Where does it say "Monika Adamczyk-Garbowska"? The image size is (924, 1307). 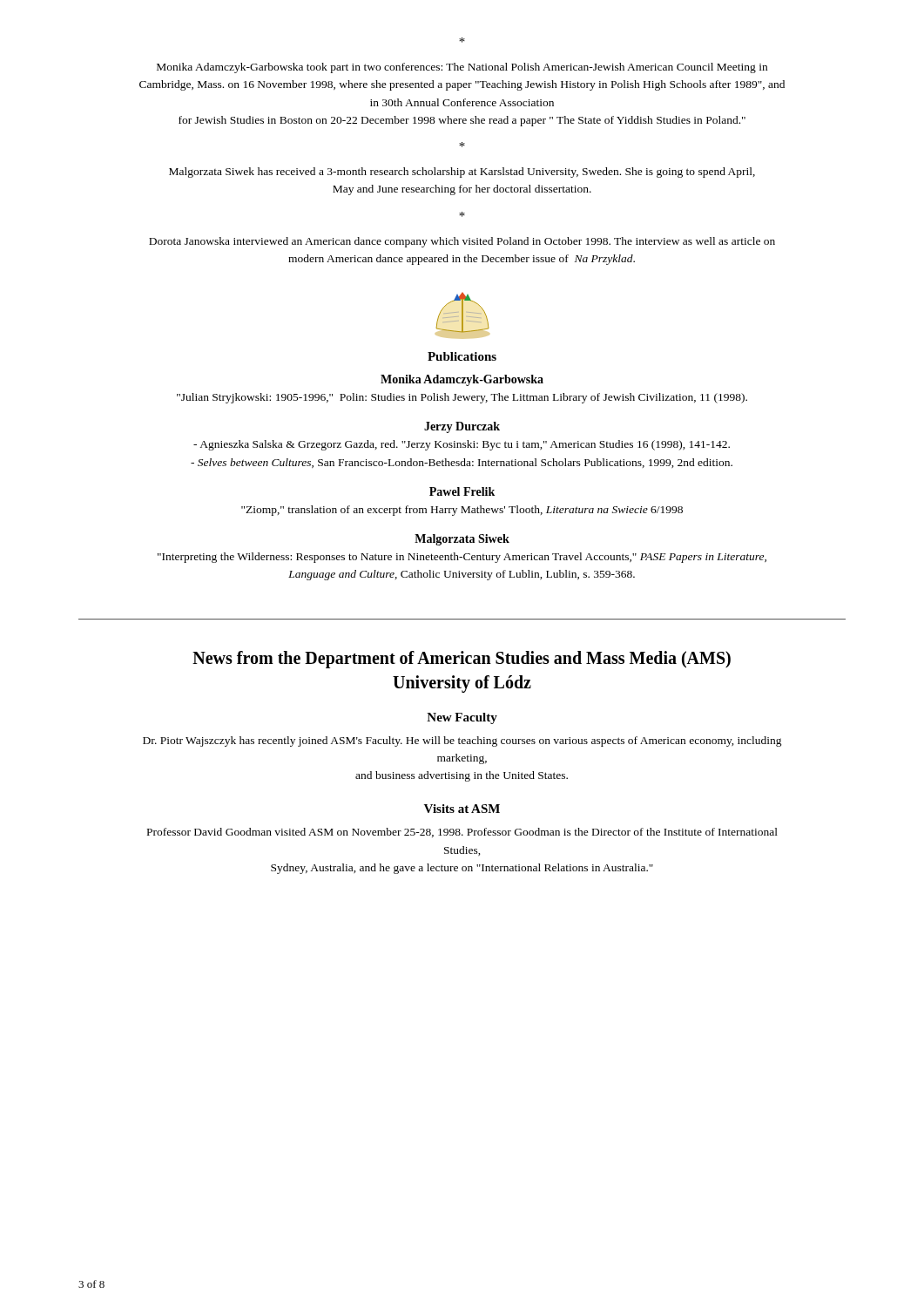click(462, 380)
